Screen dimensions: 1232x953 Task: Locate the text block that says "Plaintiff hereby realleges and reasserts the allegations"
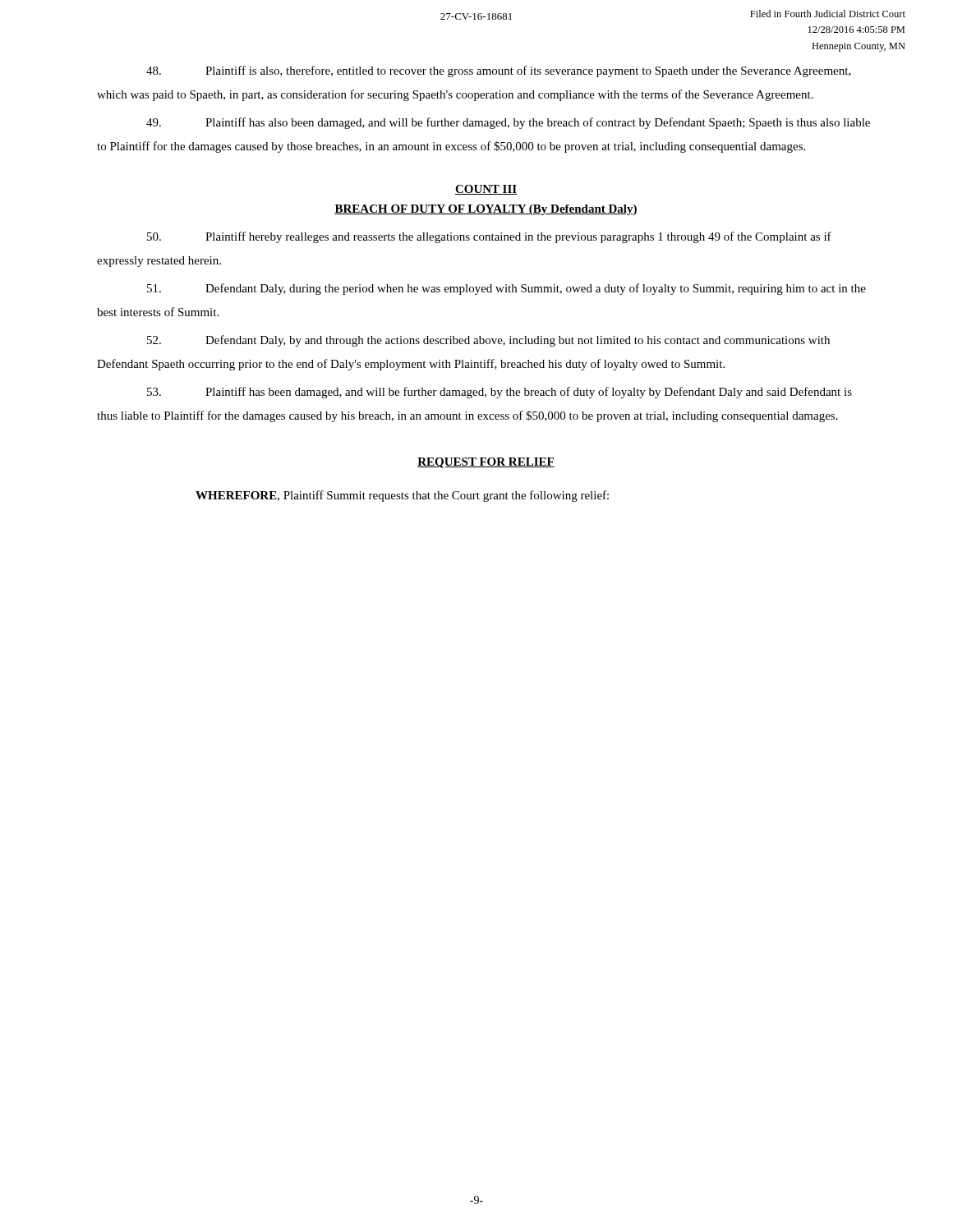coord(464,246)
